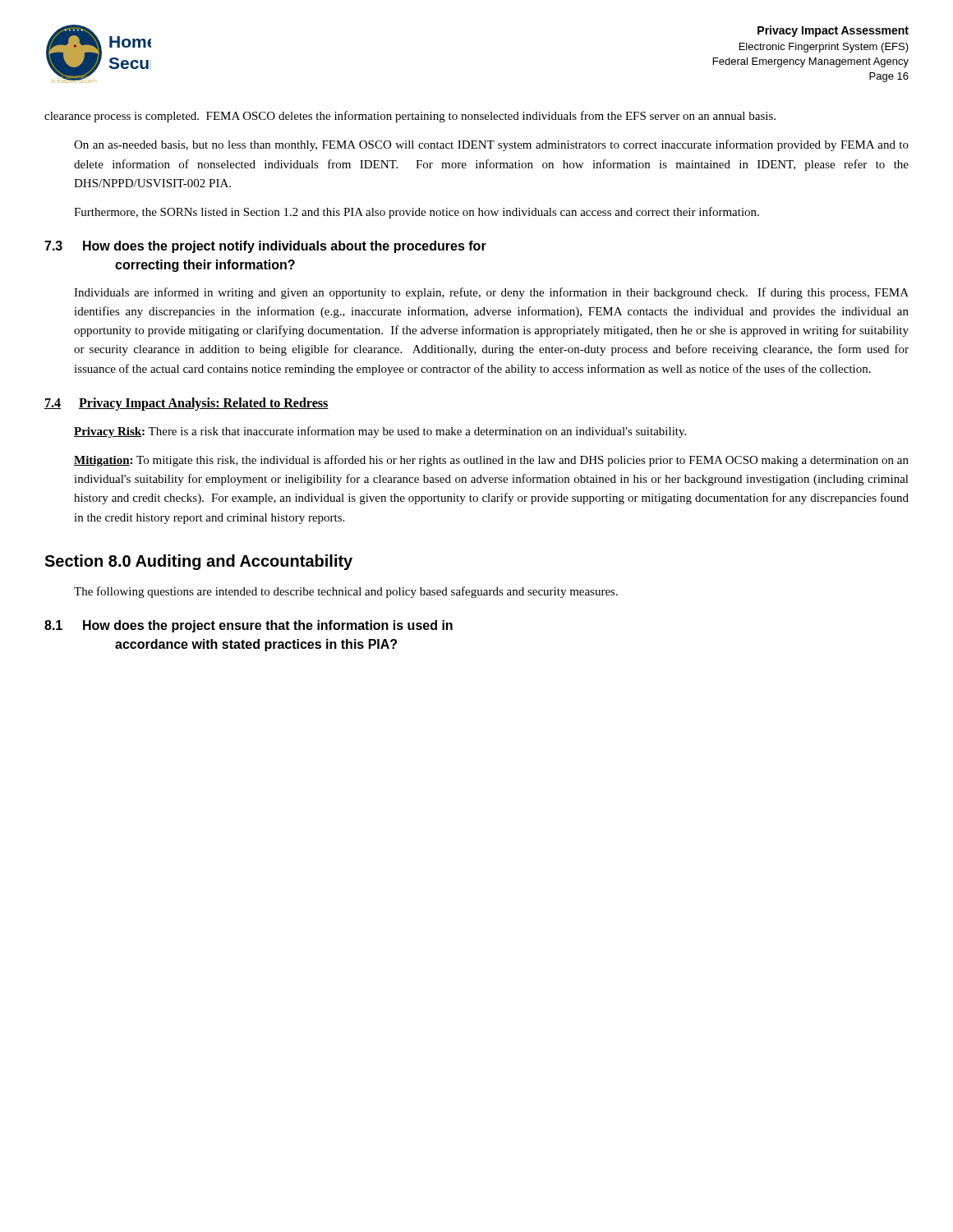
Task: Find the text starting "7.4Privacy Impact Analysis: Related to"
Action: 186,403
